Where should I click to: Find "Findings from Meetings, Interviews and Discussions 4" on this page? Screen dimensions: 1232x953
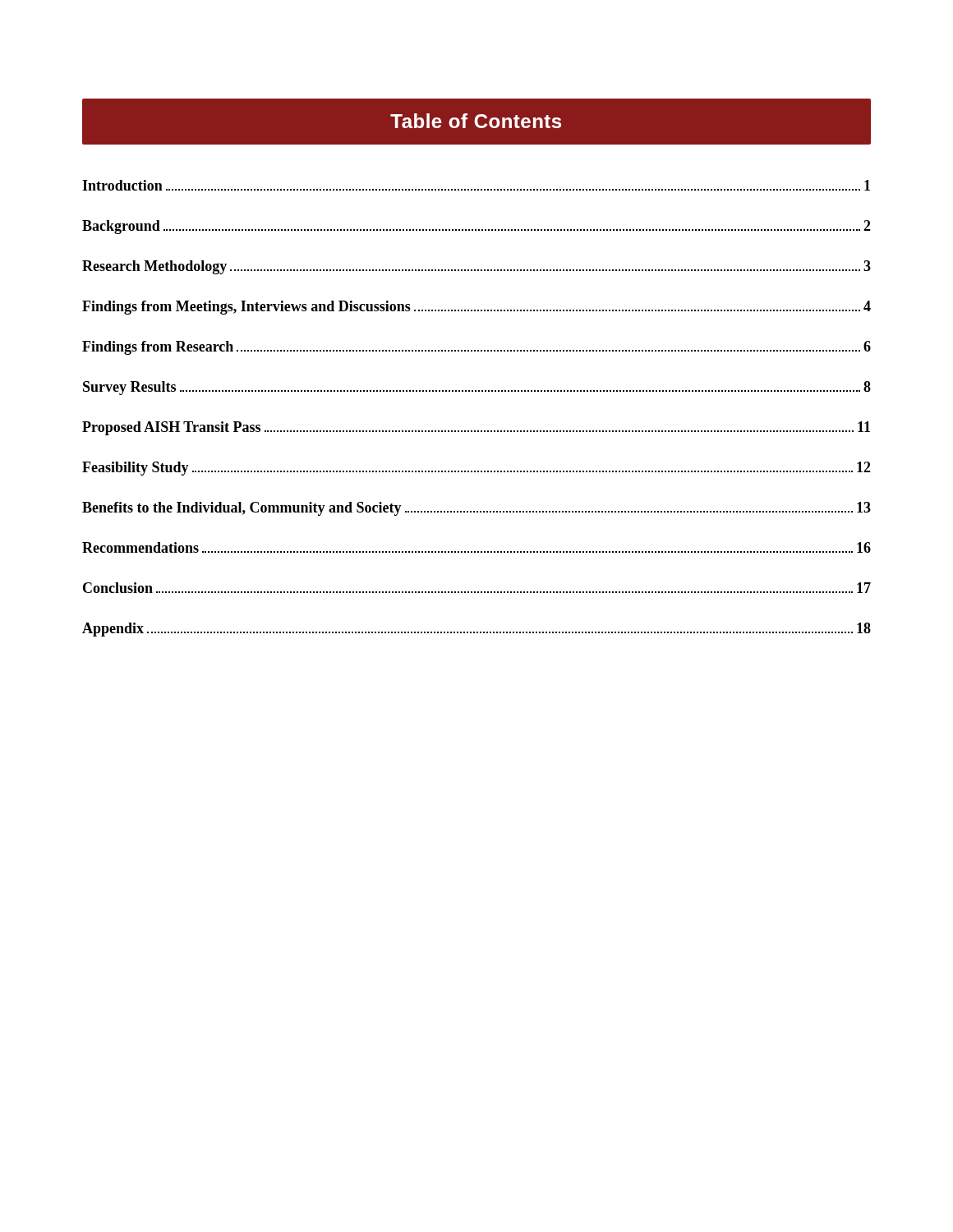click(x=476, y=307)
